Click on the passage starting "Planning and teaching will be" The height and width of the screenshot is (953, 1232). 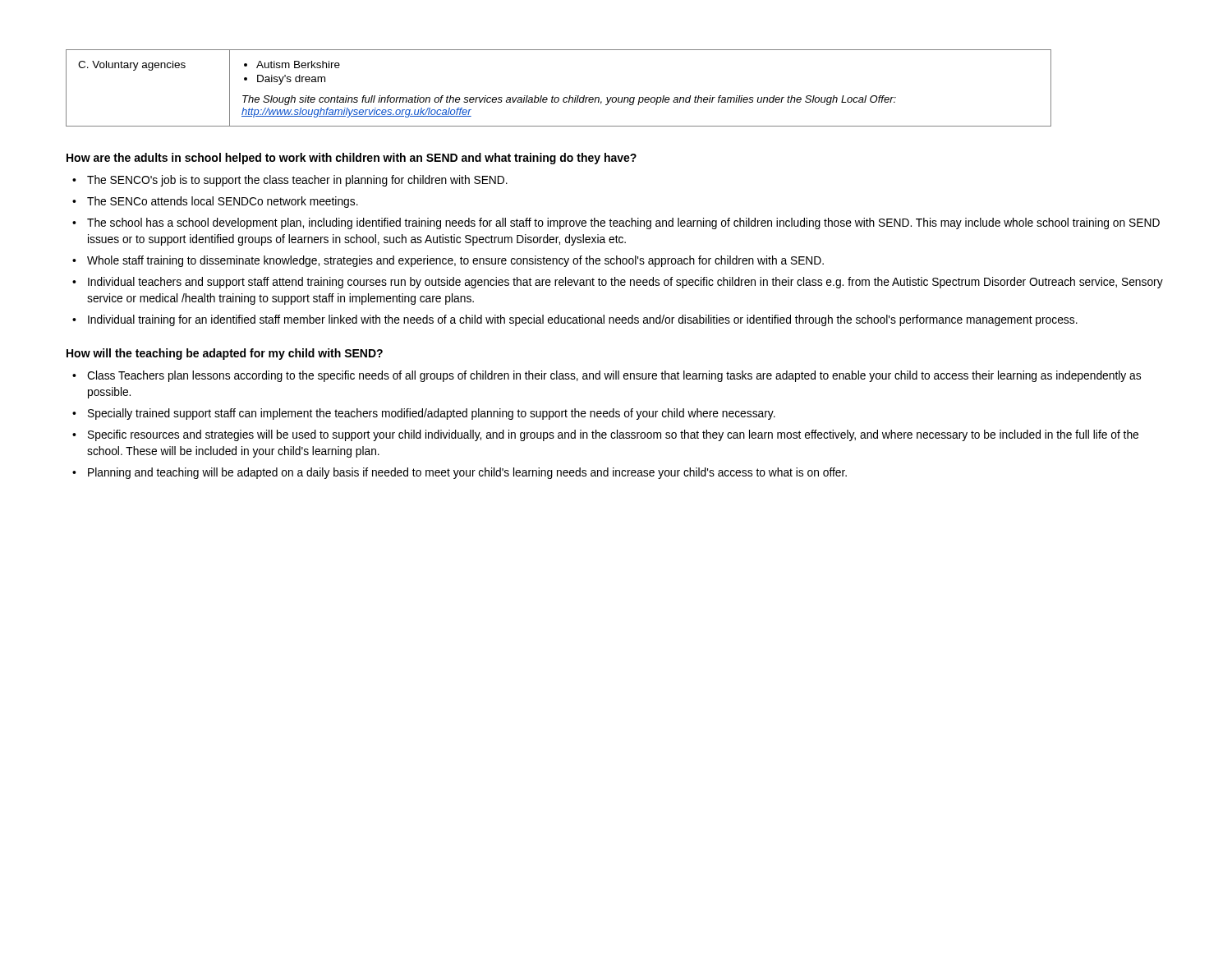[x=616, y=473]
